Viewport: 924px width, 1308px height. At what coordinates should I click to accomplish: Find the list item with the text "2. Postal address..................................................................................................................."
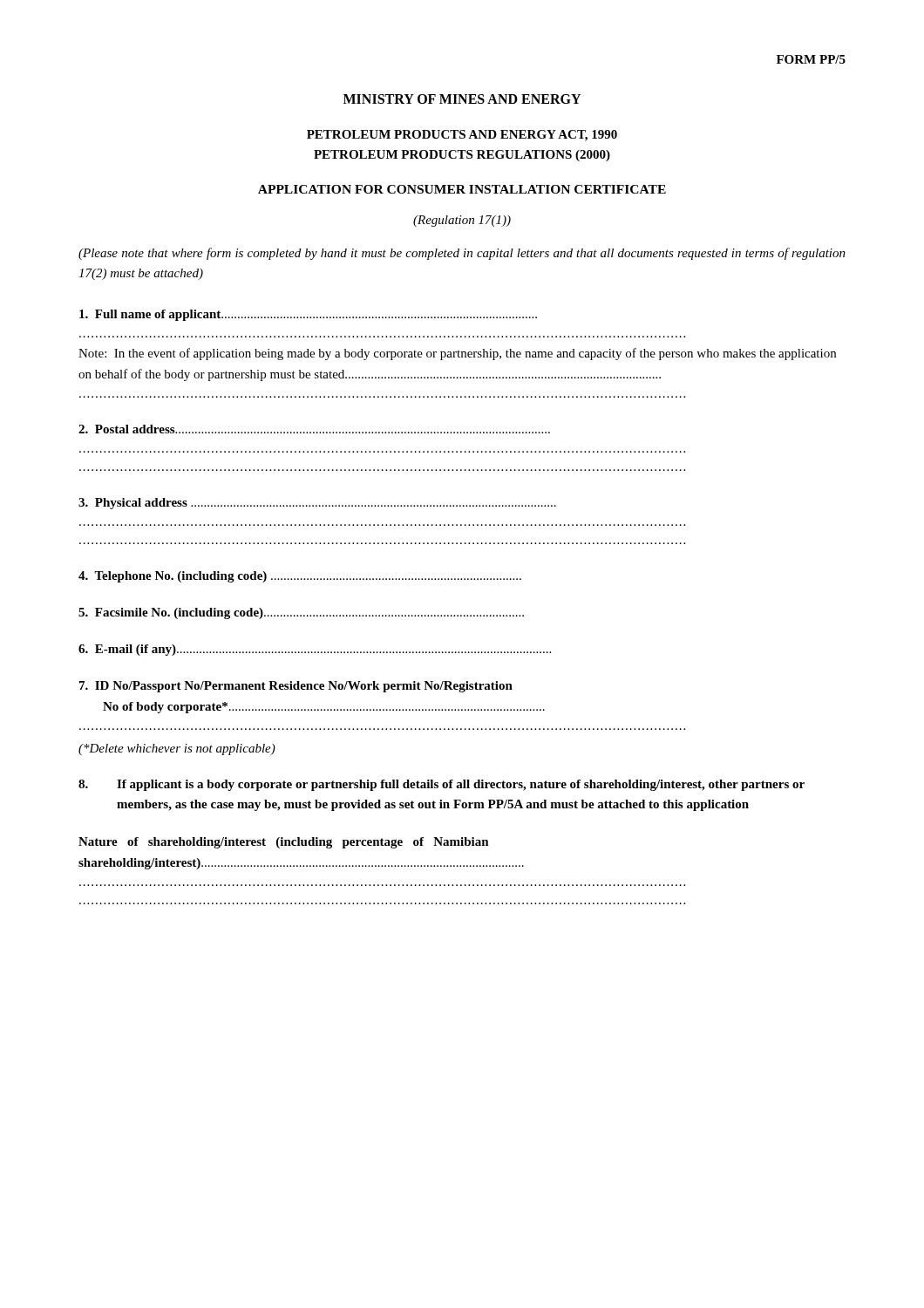462,449
